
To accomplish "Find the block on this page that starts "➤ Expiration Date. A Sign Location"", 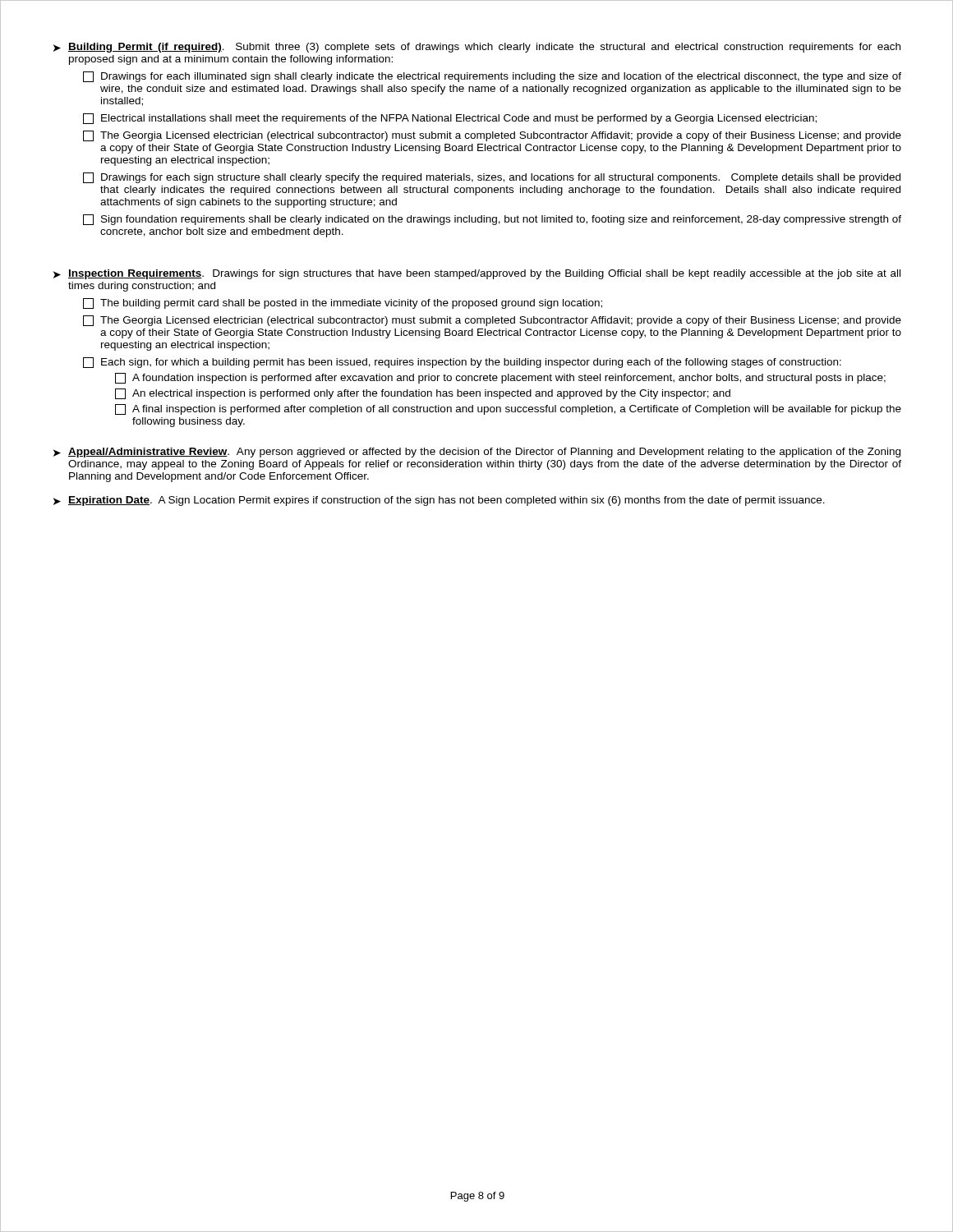I will (x=476, y=501).
